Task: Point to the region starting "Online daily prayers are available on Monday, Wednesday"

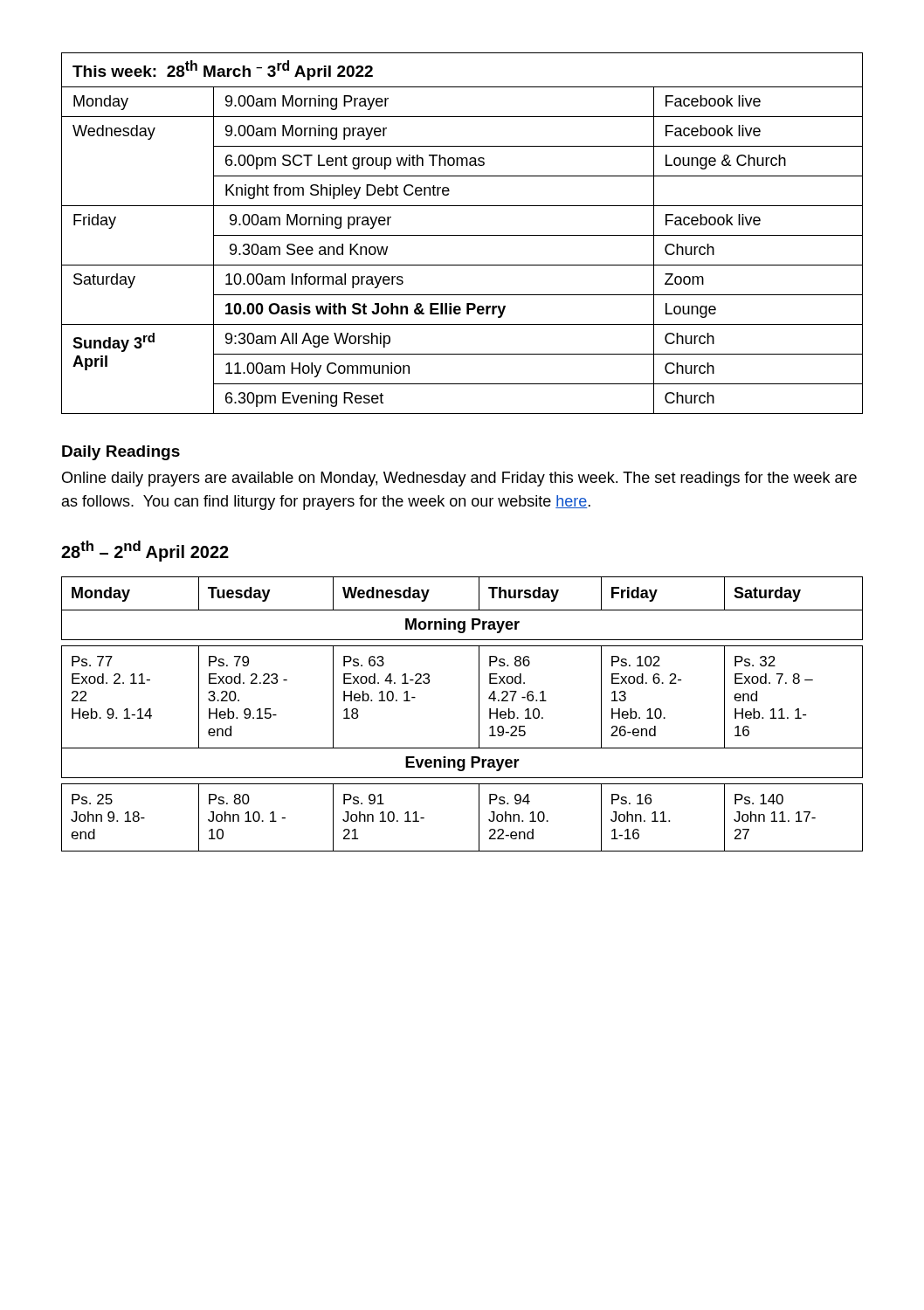Action: click(459, 490)
